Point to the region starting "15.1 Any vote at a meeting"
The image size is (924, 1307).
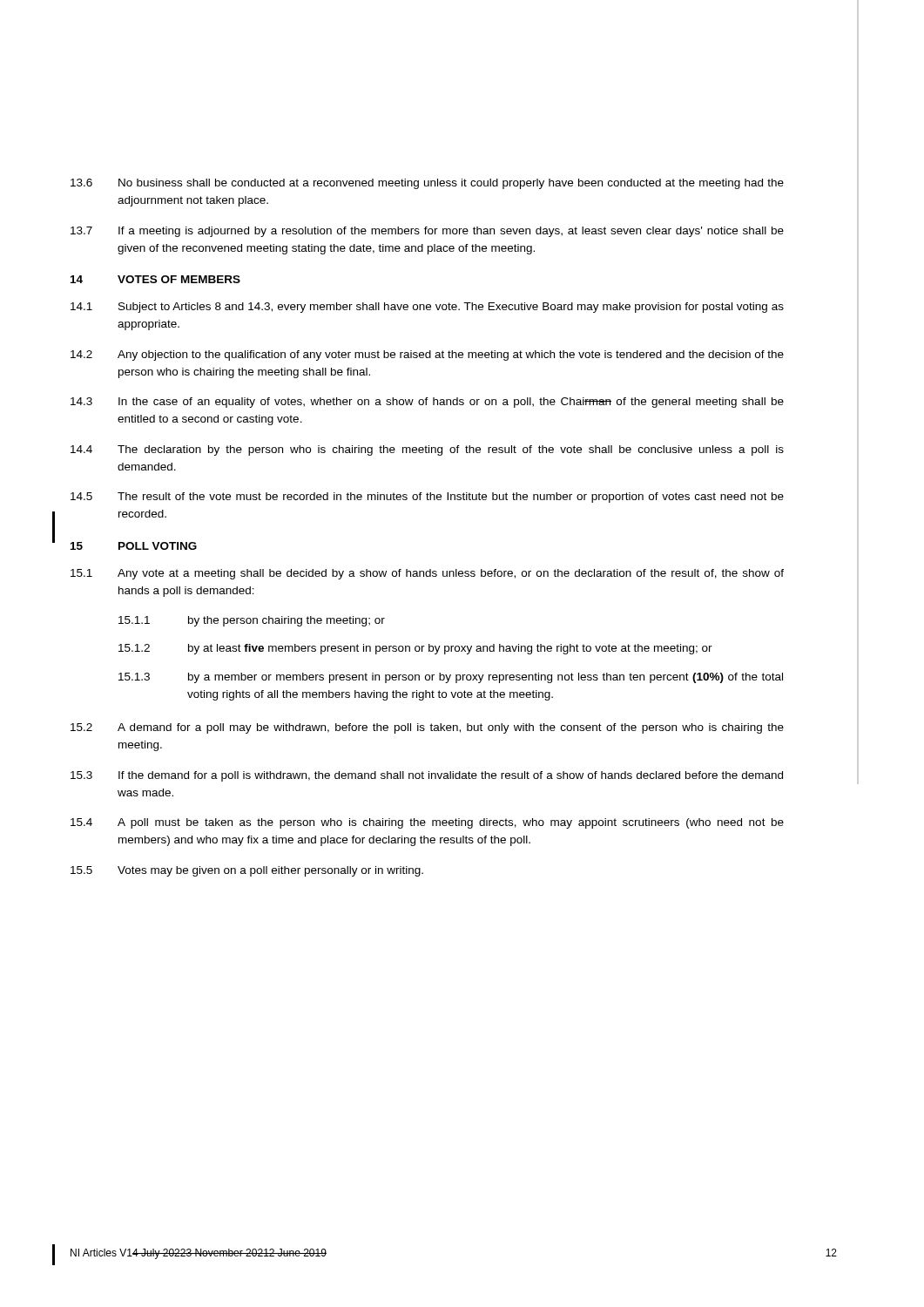[427, 582]
